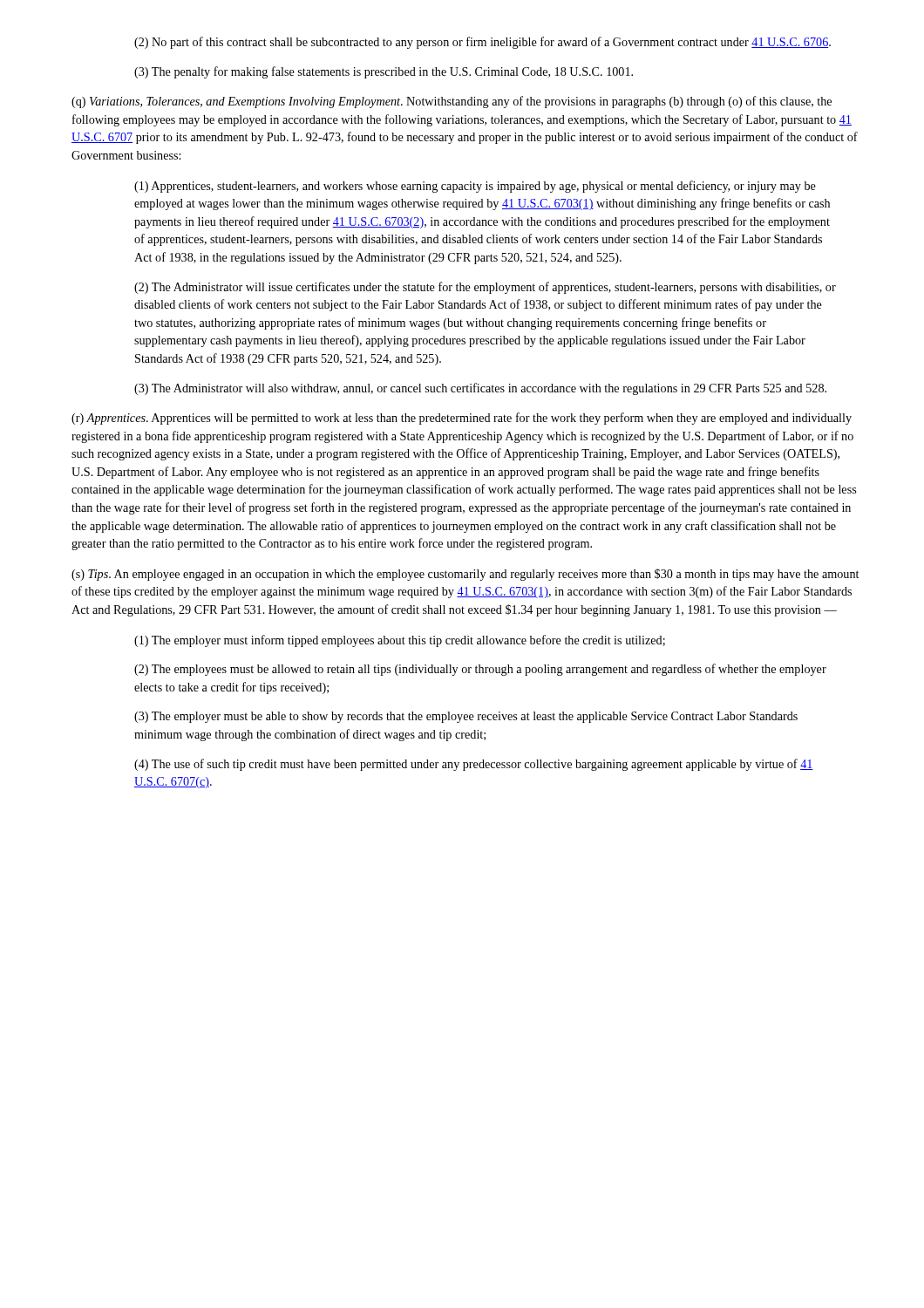Find the text block that reads "(2) No part of this contract shall be"

(483, 42)
